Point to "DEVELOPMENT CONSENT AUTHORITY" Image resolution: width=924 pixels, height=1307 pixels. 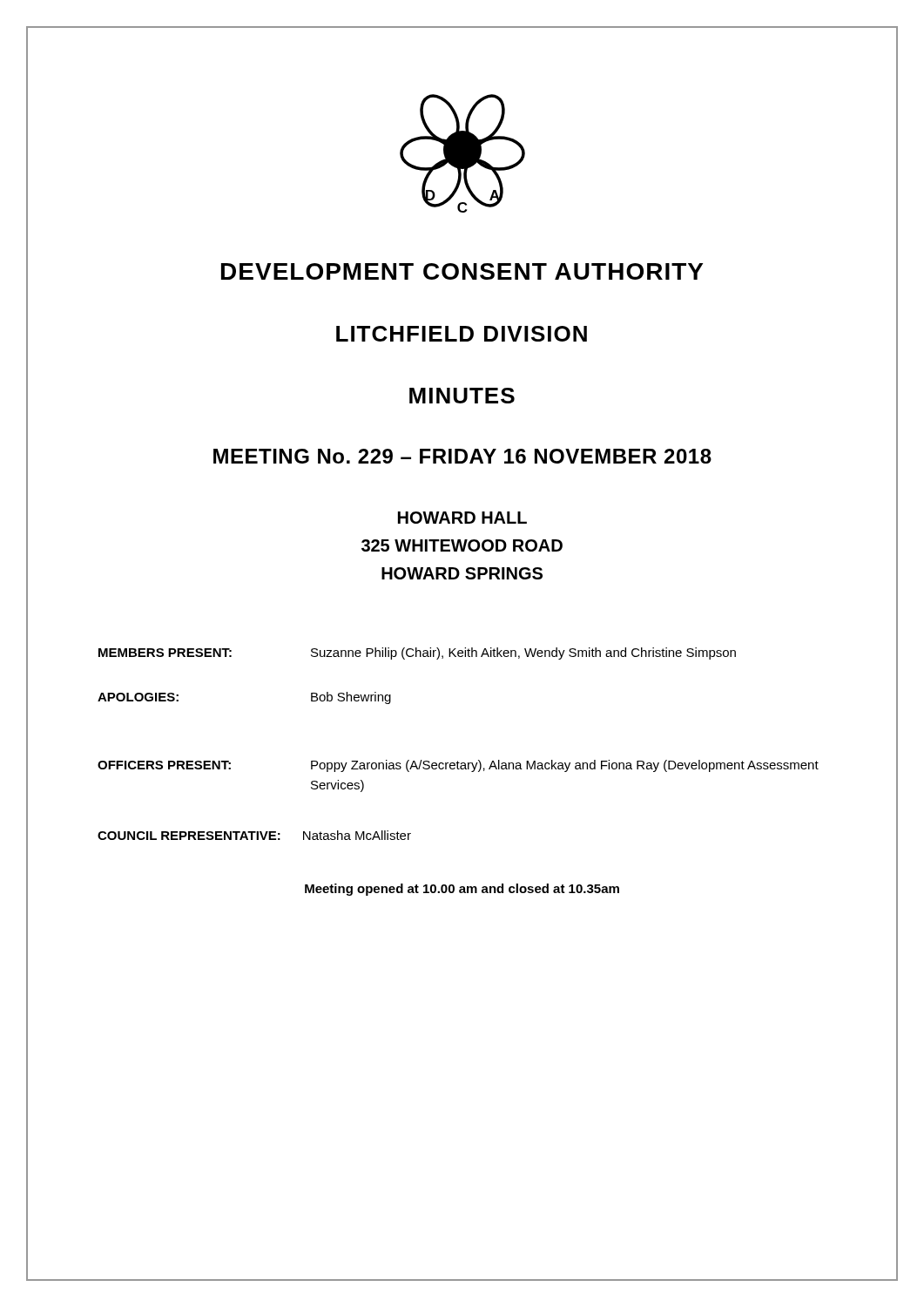[x=462, y=271]
